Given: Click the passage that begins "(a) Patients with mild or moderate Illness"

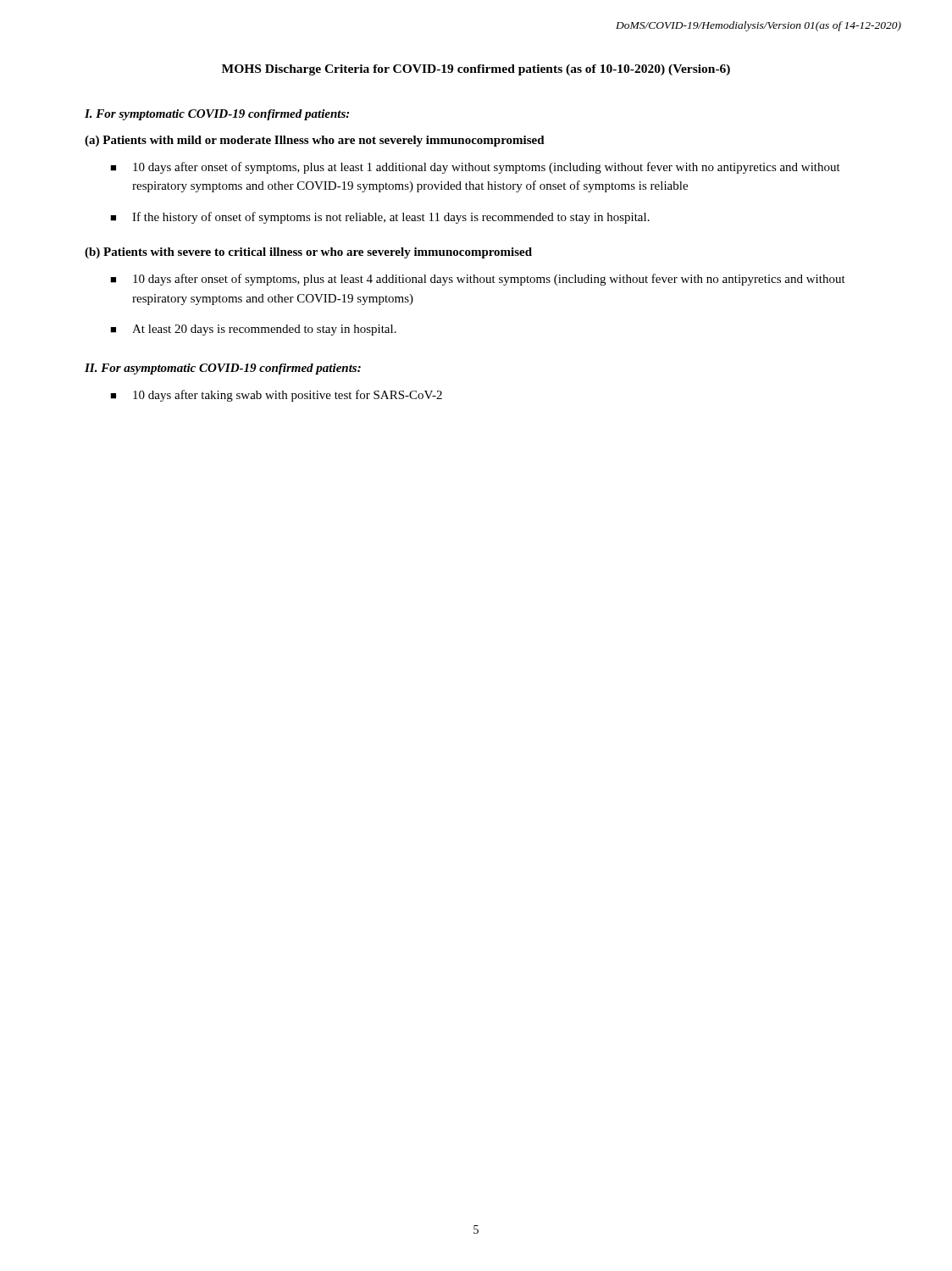Looking at the screenshot, I should 314,140.
